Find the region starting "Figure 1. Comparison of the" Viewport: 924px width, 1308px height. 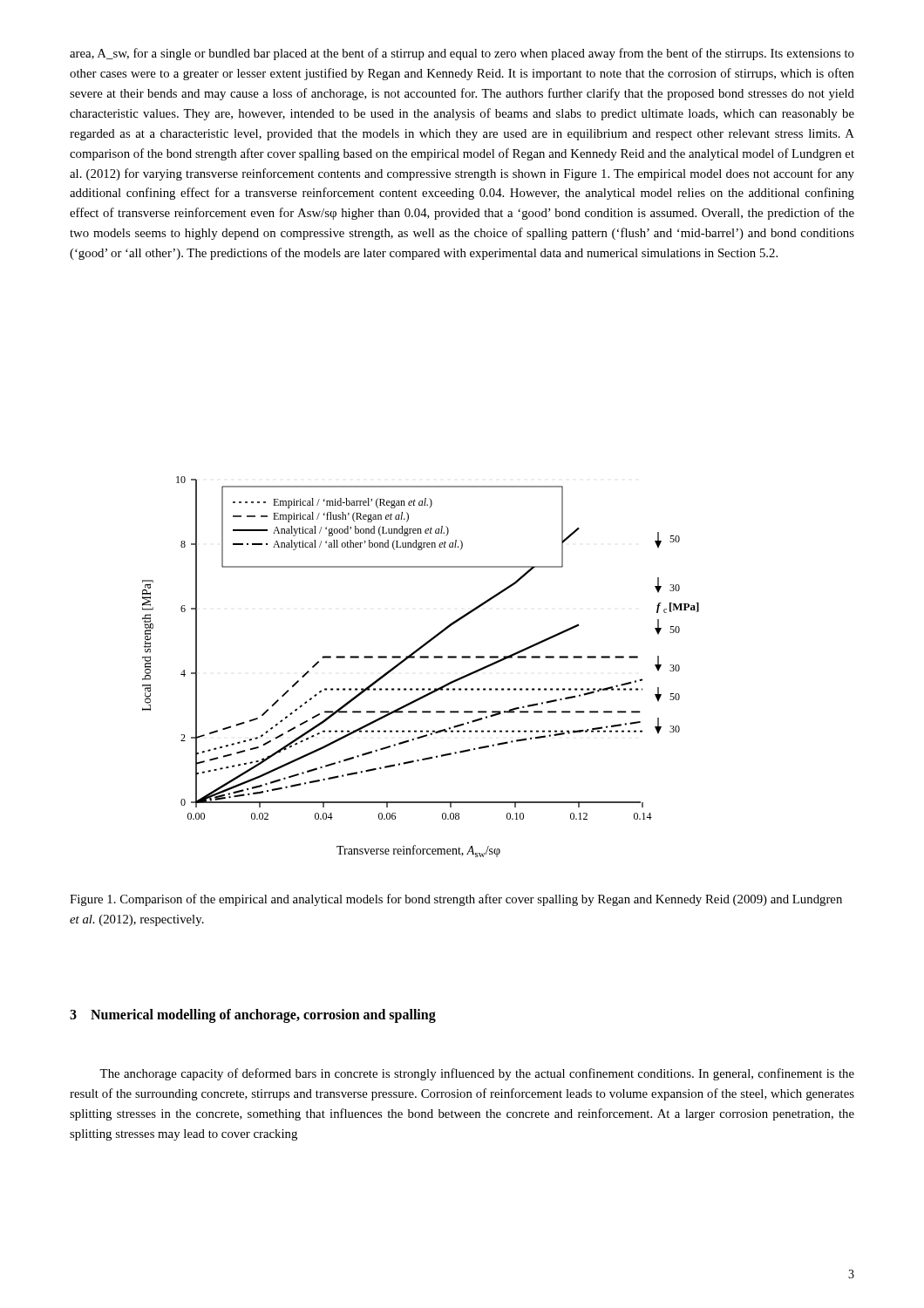pos(456,909)
